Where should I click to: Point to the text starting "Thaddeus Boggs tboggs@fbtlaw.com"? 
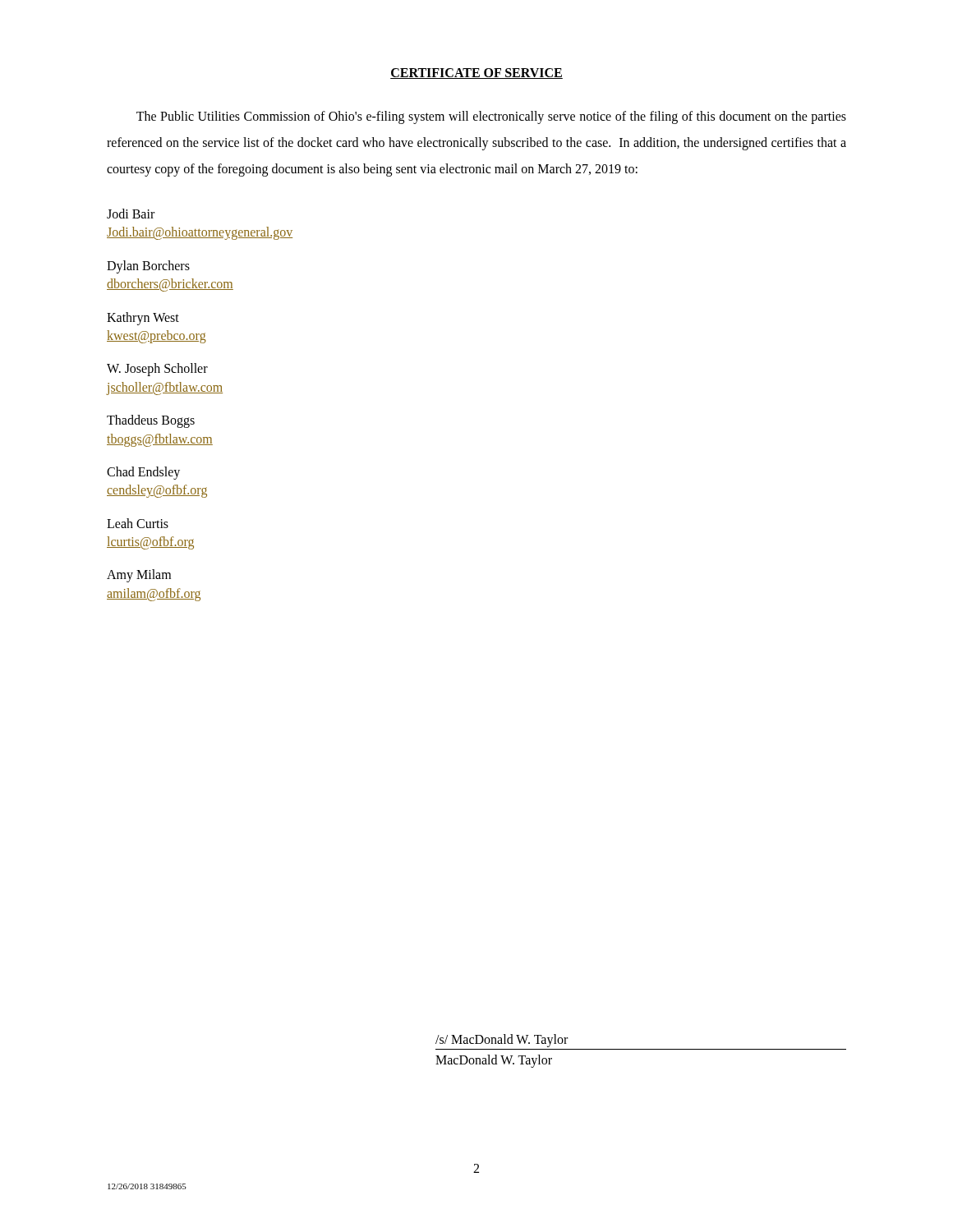click(x=151, y=421)
